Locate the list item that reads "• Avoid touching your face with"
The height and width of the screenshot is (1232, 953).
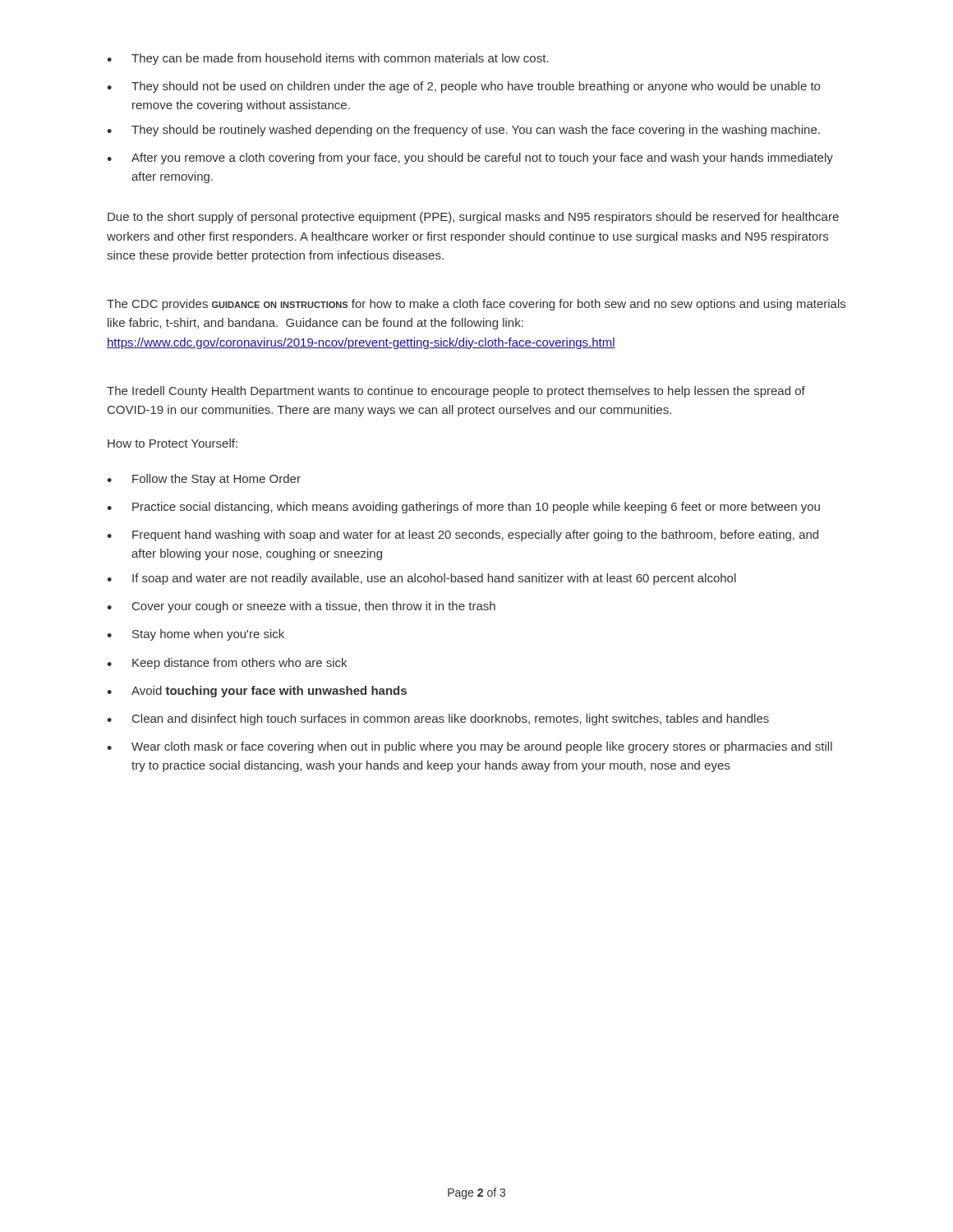[x=257, y=692]
